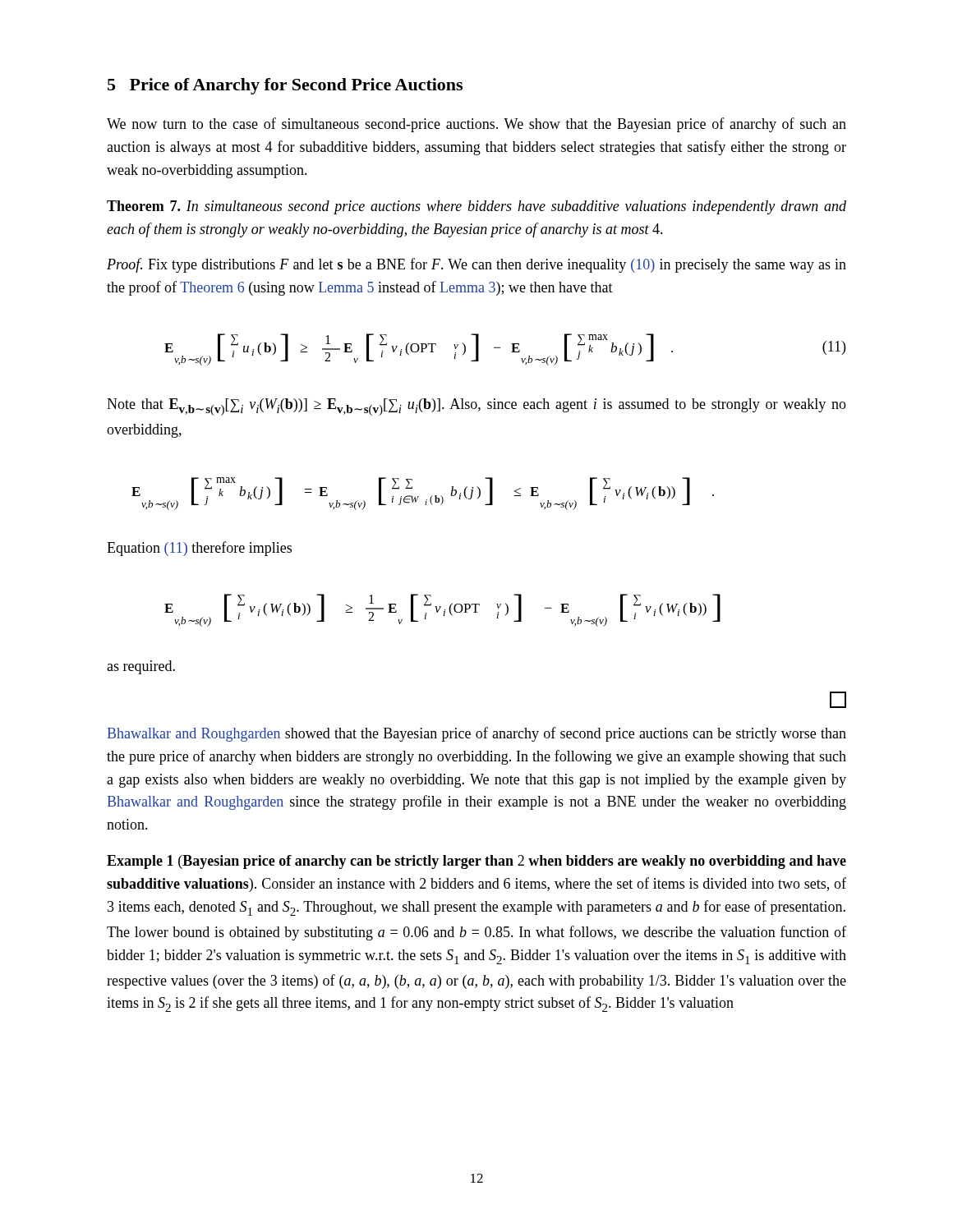This screenshot has height=1232, width=953.
Task: Select the text block with the text "Bhawalkar and Roughgarden showed that the Bayesian"
Action: (x=476, y=780)
